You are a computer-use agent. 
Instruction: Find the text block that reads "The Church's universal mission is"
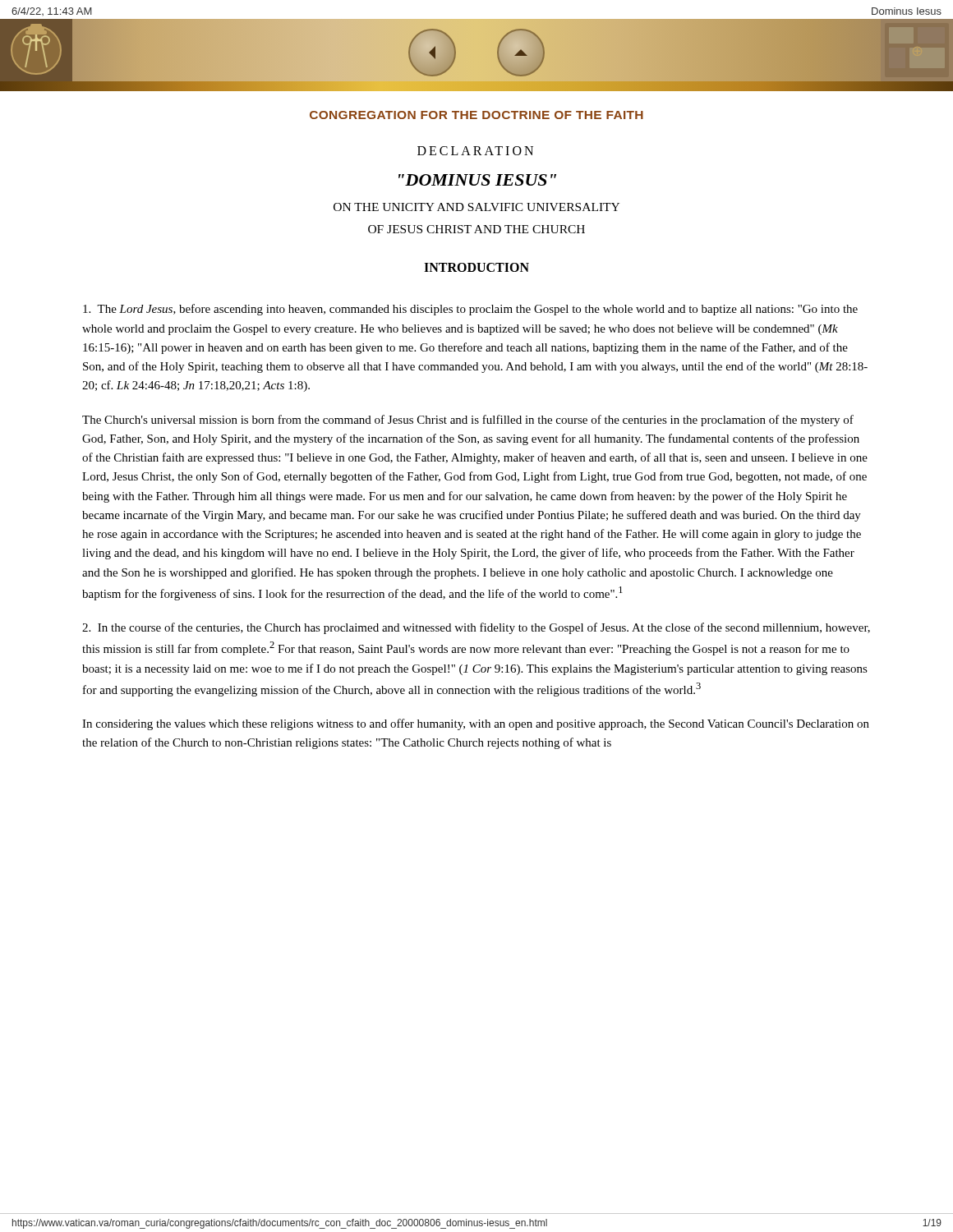pos(475,507)
